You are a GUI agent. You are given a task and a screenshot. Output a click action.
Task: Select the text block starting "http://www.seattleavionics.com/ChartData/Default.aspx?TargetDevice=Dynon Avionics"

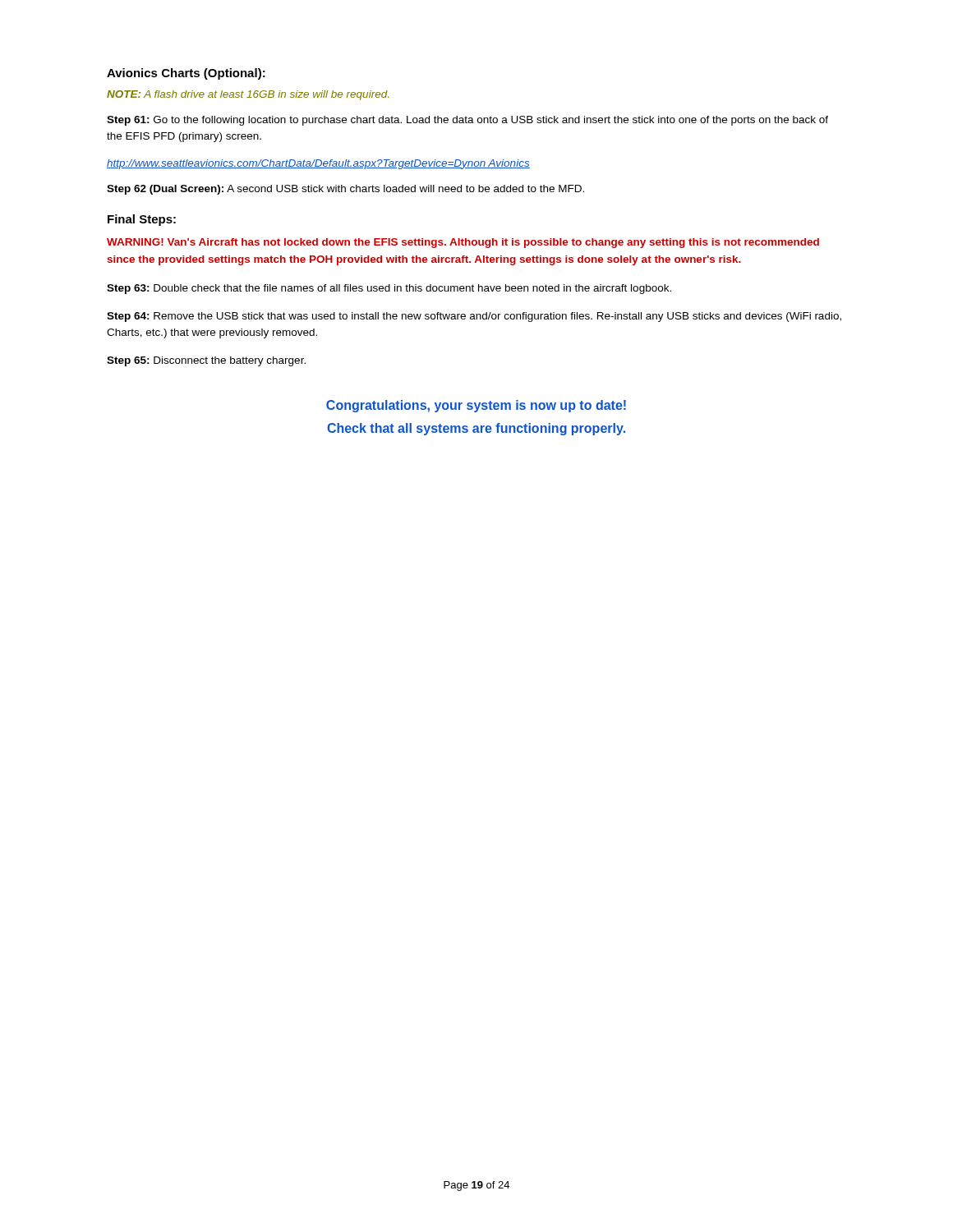[318, 163]
